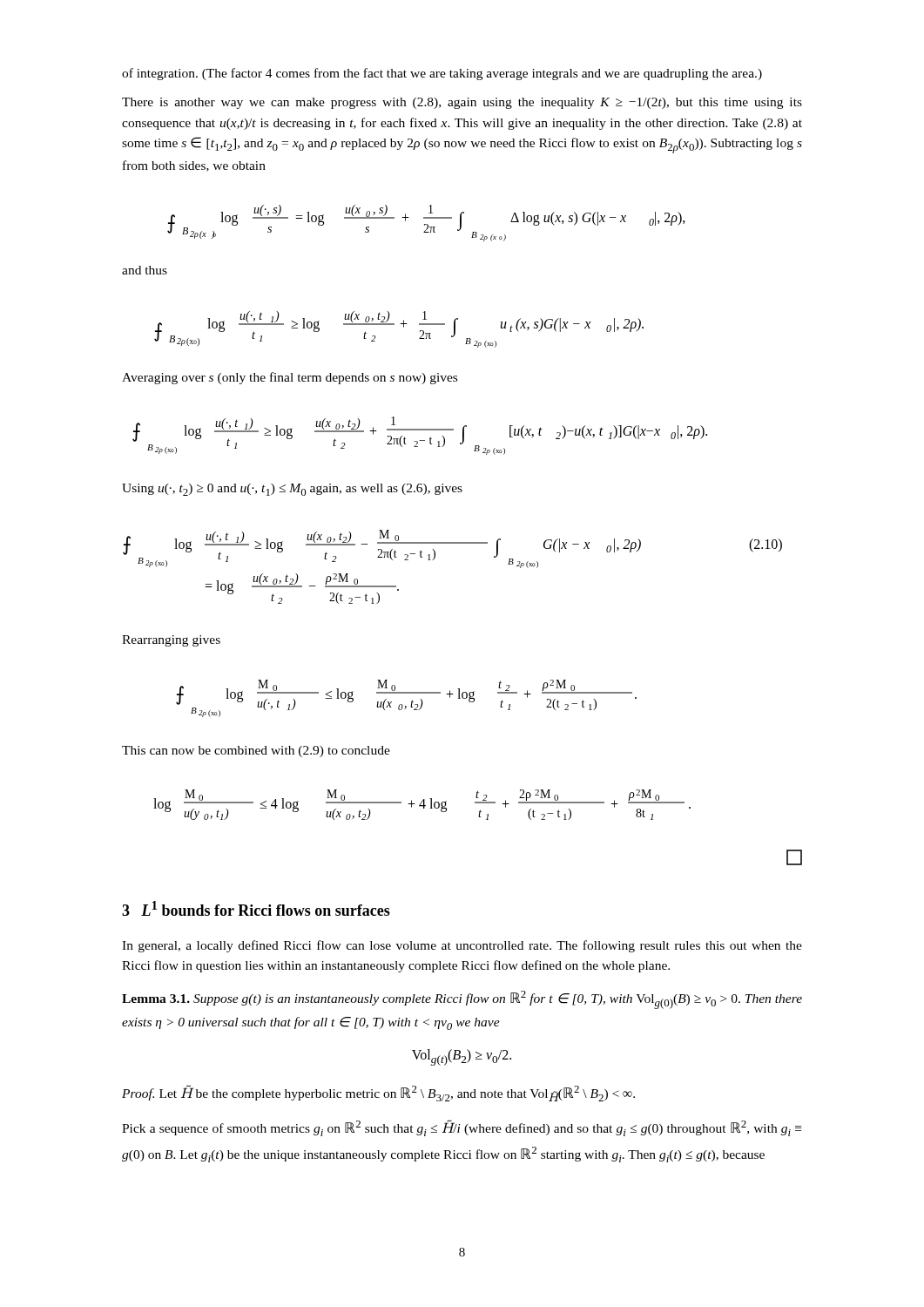Click on the region starting "Lemma 3.1. Suppose g(t)"
The height and width of the screenshot is (1307, 924).
462,1010
